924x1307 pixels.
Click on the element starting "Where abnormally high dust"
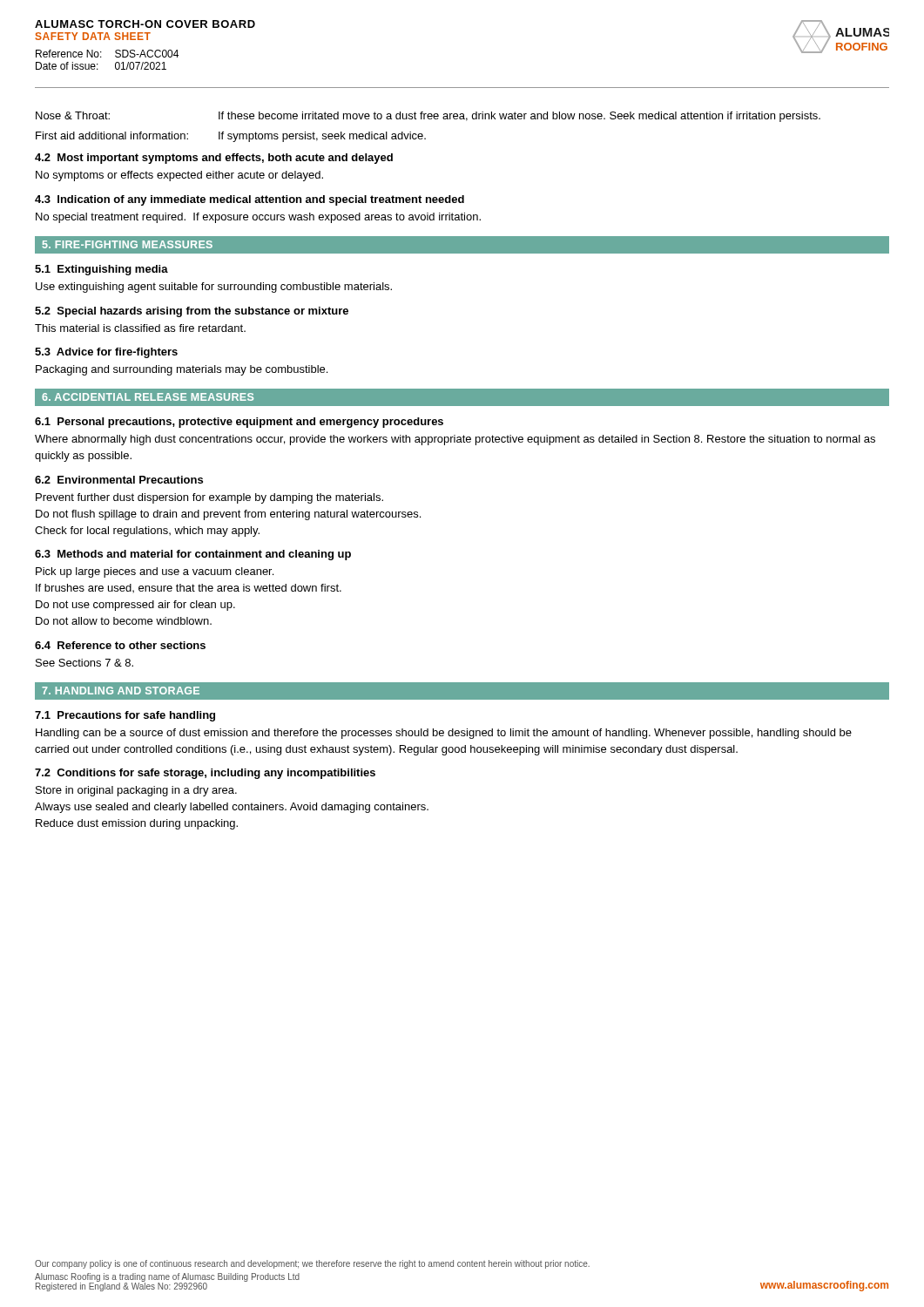pyautogui.click(x=455, y=447)
